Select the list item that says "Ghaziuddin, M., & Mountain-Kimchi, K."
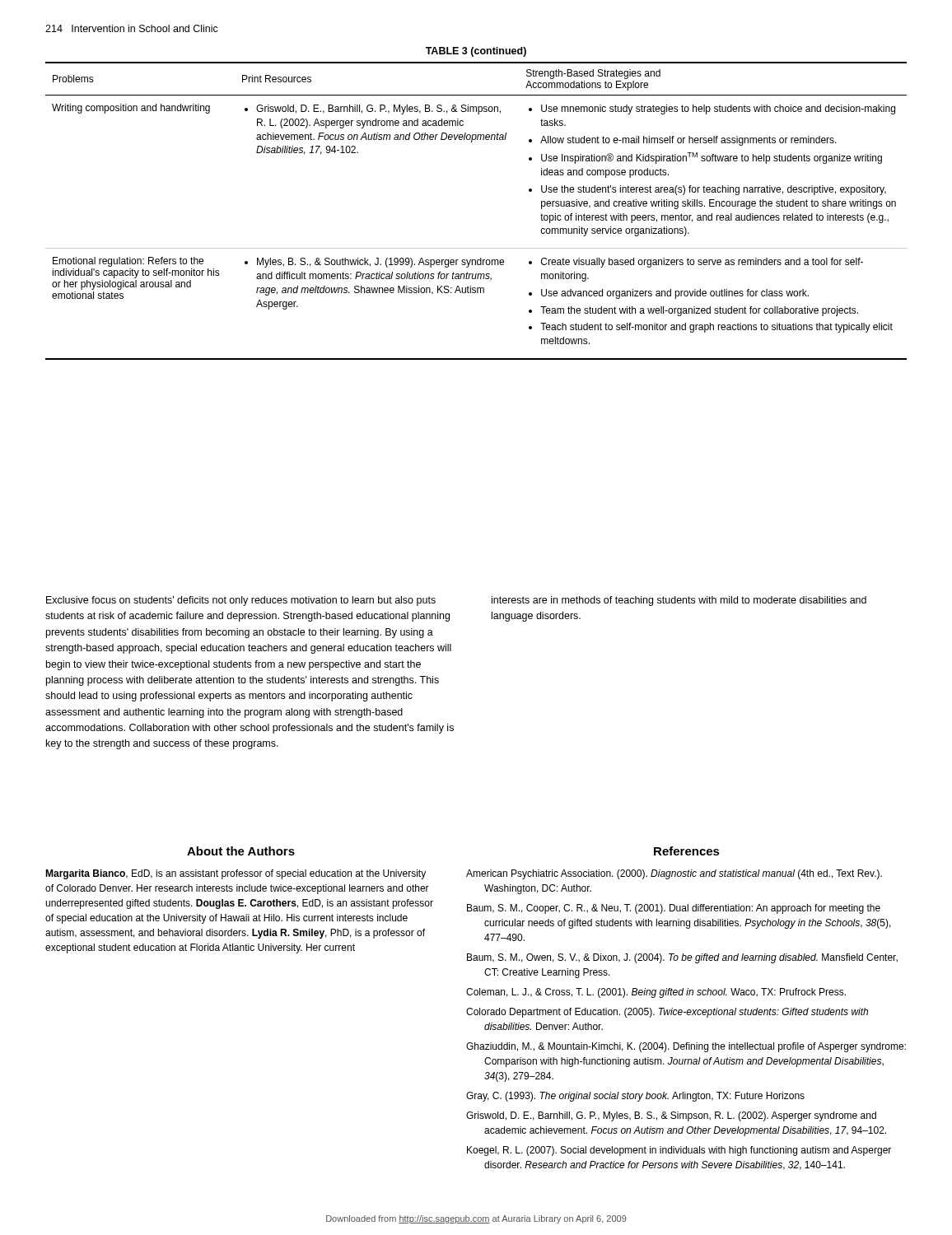 pyautogui.click(x=686, y=1061)
